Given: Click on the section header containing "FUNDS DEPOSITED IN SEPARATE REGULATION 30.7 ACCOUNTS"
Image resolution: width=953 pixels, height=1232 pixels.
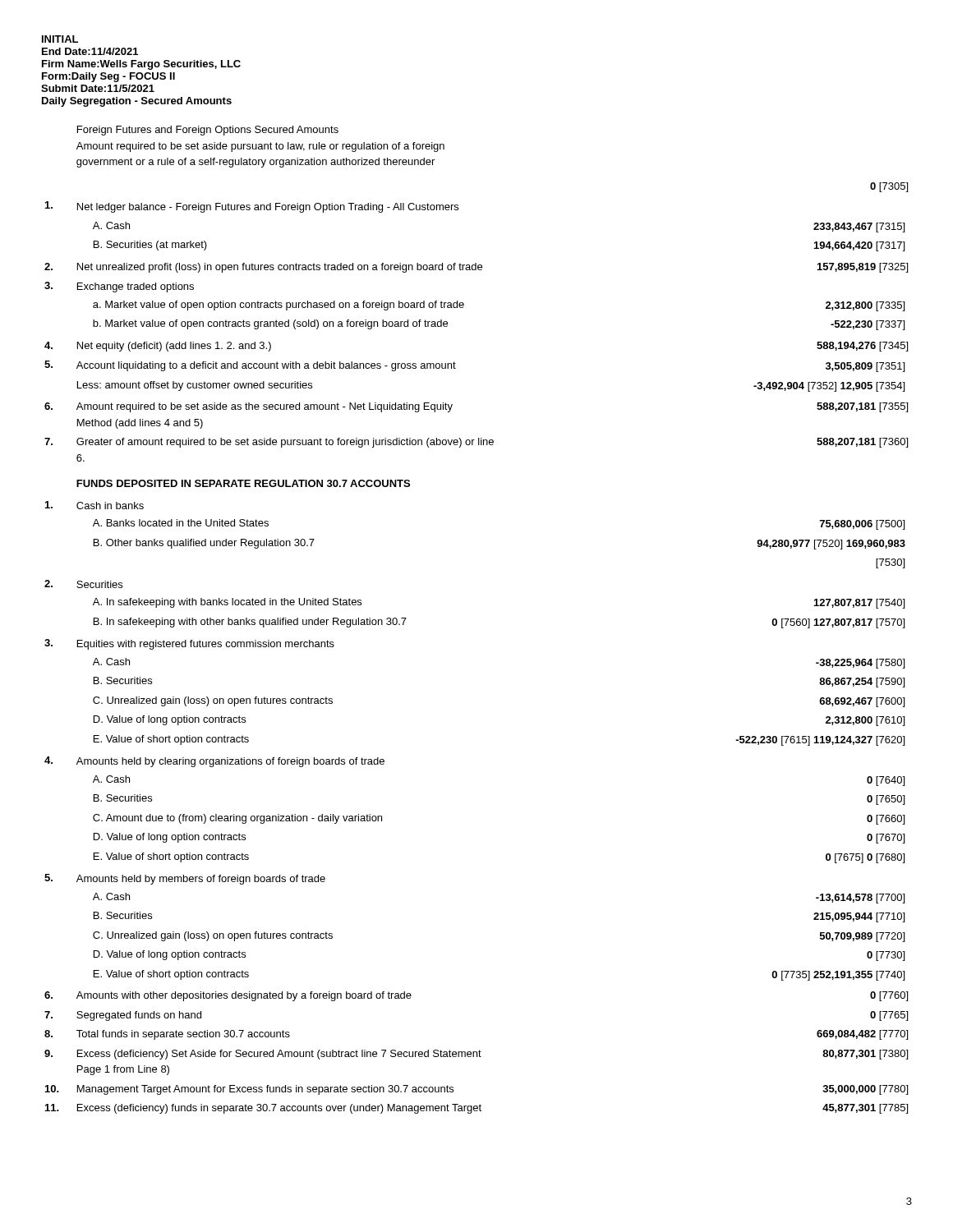Looking at the screenshot, I should [243, 483].
